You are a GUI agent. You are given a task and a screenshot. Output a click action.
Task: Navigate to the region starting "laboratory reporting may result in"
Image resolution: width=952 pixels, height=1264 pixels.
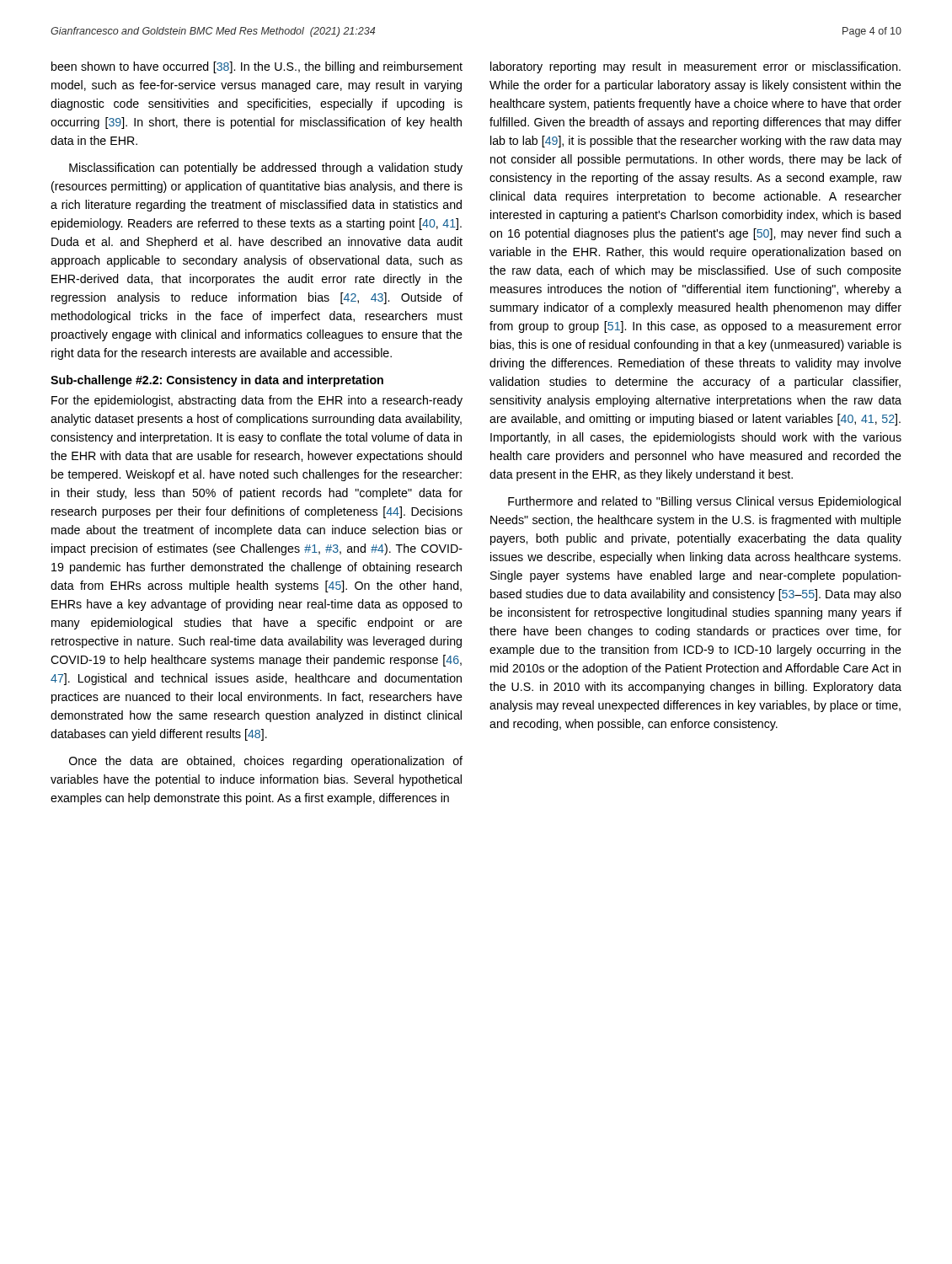coord(695,270)
